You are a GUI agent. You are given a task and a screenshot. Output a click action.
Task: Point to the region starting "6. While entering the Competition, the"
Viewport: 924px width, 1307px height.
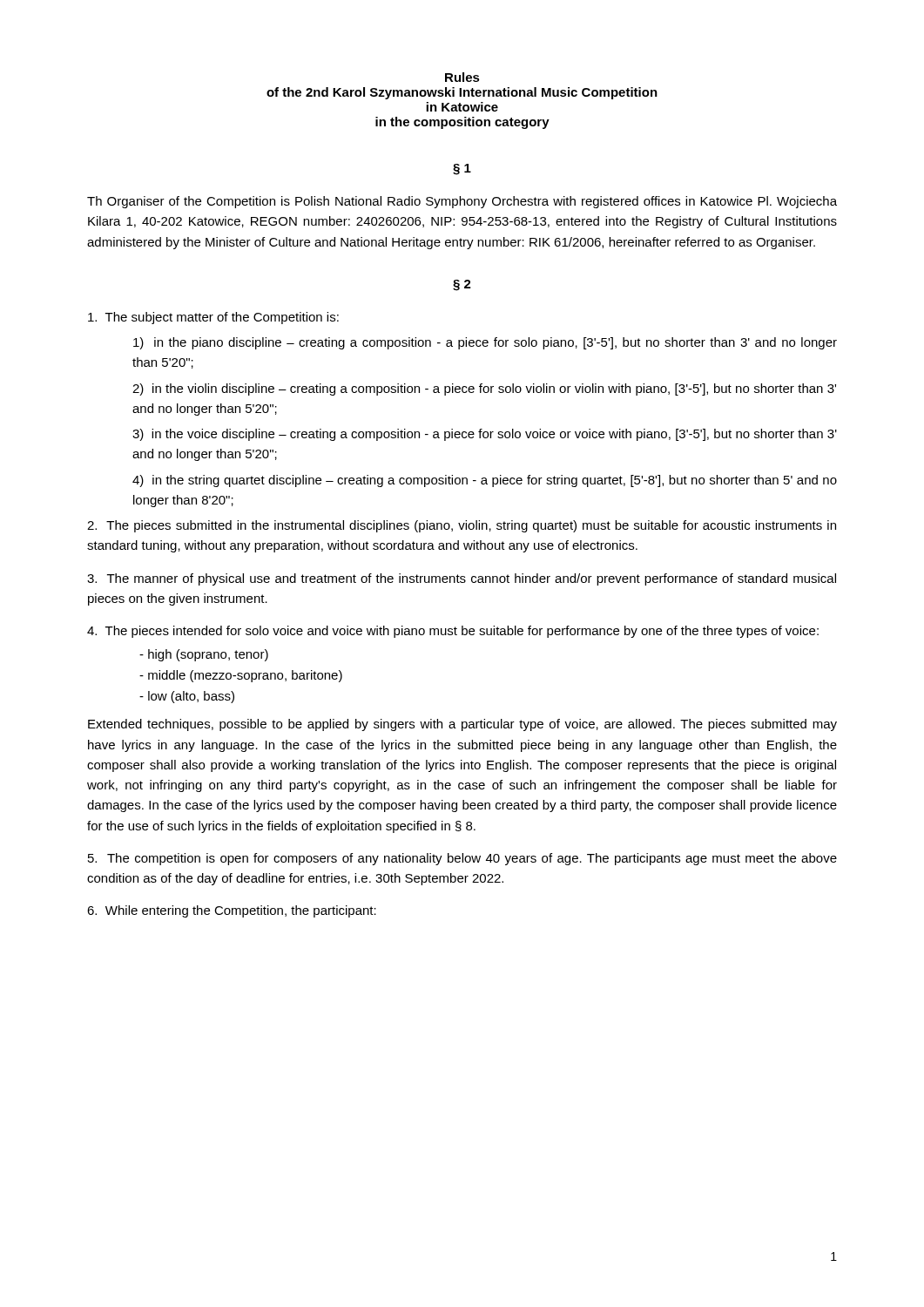pos(232,910)
